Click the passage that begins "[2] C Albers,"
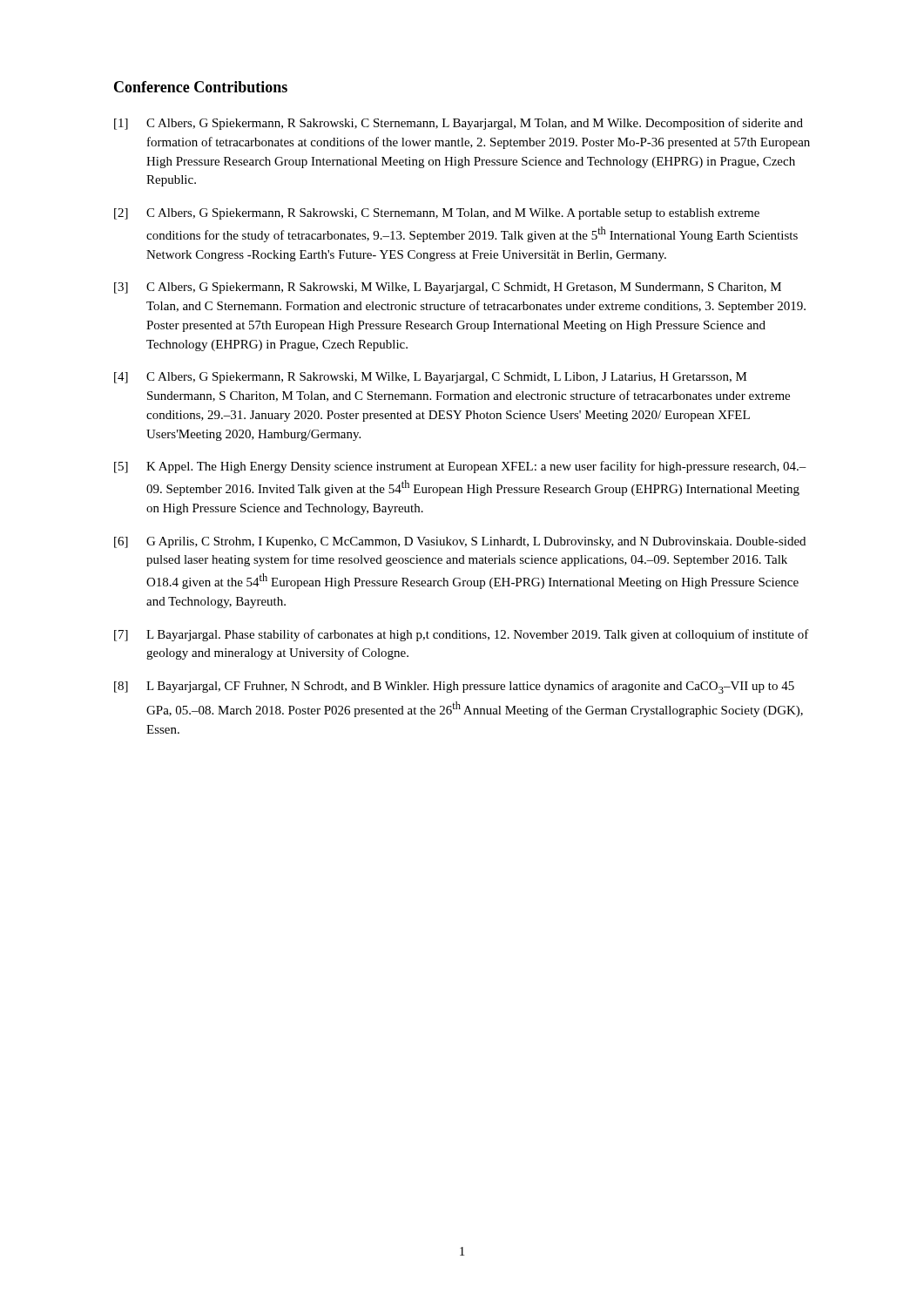 click(x=462, y=234)
